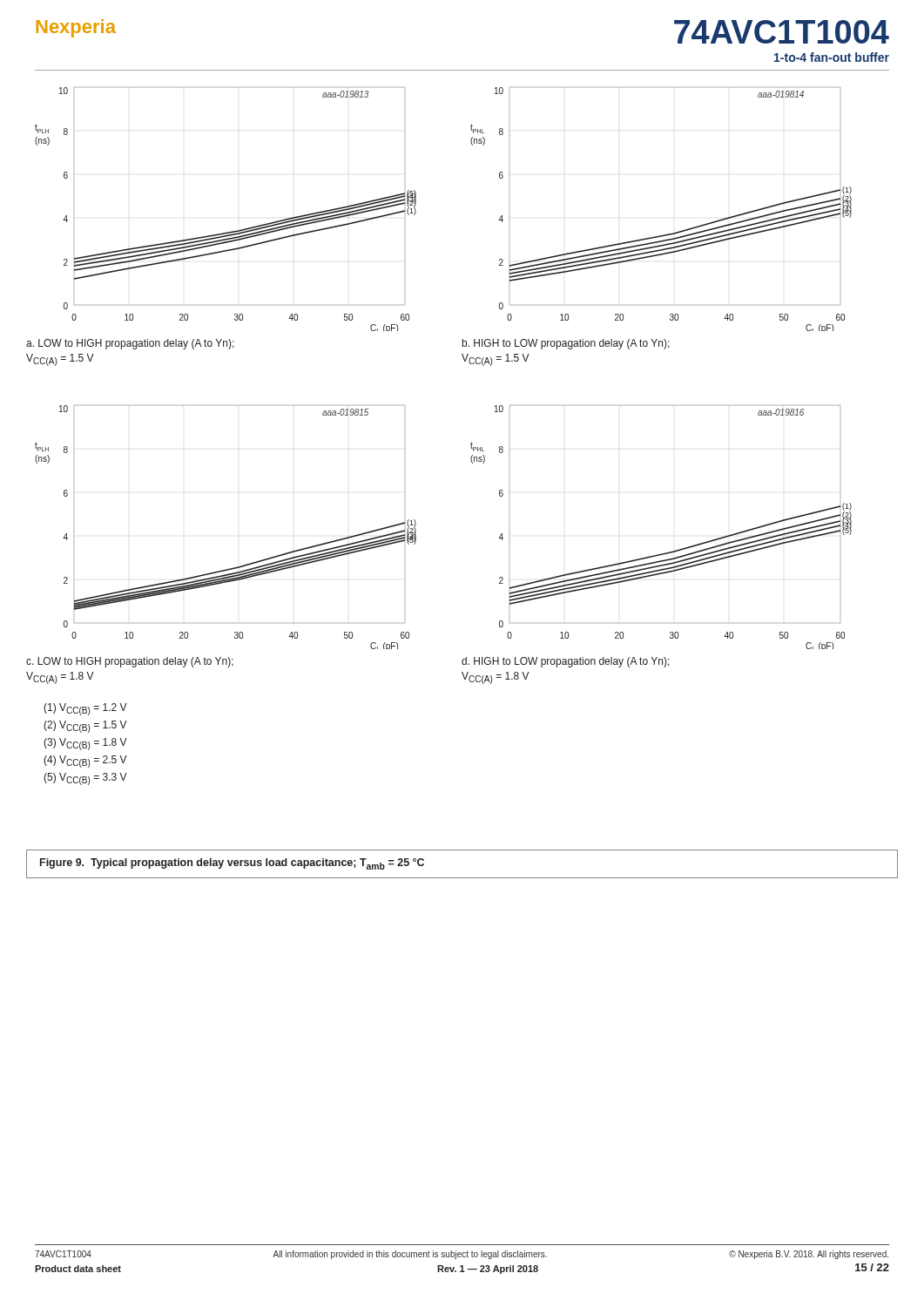Click on the list item that says "(3) VCC(B) = 1.8 V"
Viewport: 924px width, 1307px height.
pyautogui.click(x=85, y=743)
